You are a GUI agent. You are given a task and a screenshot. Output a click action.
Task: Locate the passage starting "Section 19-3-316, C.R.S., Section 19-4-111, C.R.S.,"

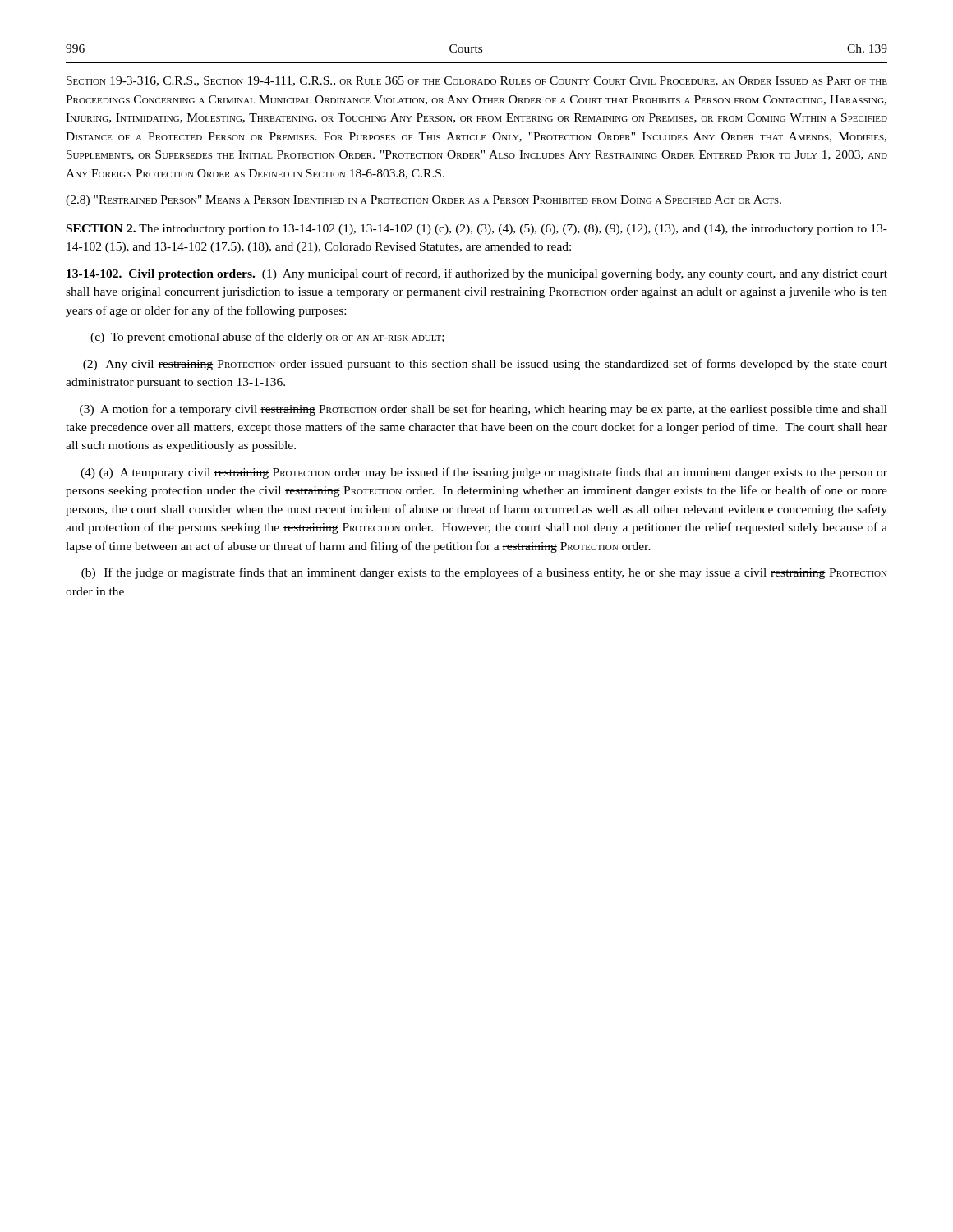(x=476, y=127)
